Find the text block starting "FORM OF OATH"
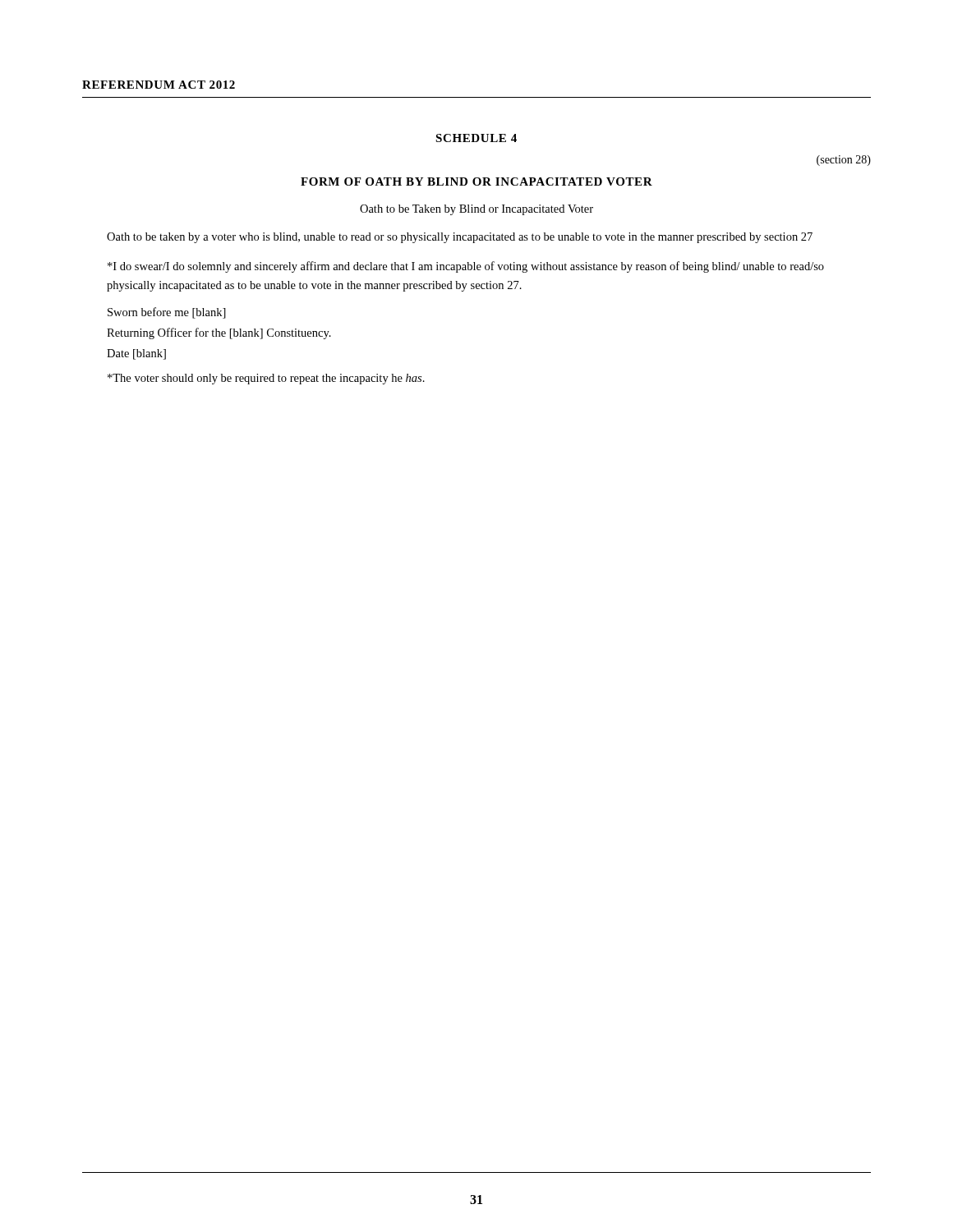Image resolution: width=953 pixels, height=1232 pixels. [476, 182]
